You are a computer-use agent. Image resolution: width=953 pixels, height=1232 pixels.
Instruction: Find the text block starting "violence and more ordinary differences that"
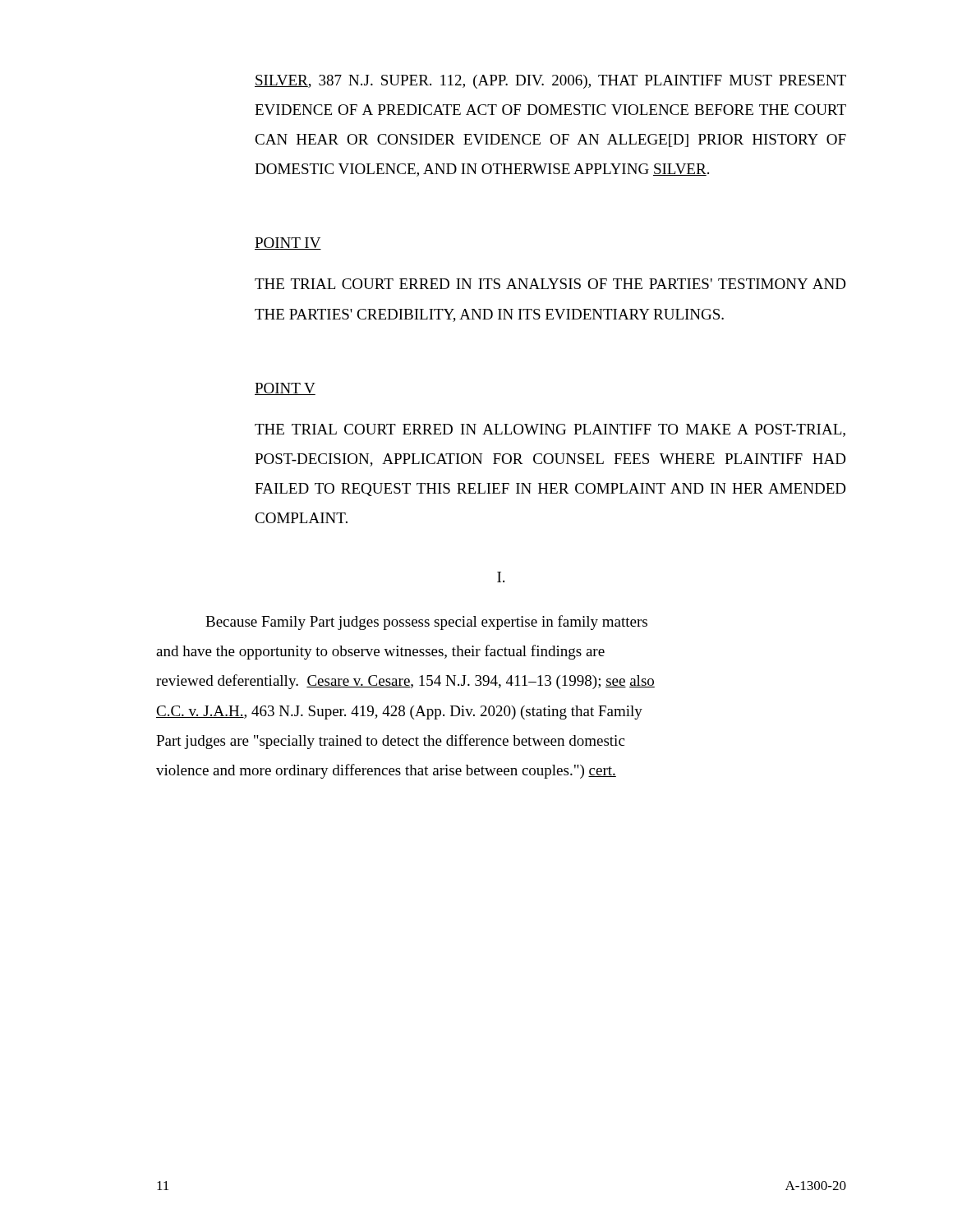pos(386,770)
